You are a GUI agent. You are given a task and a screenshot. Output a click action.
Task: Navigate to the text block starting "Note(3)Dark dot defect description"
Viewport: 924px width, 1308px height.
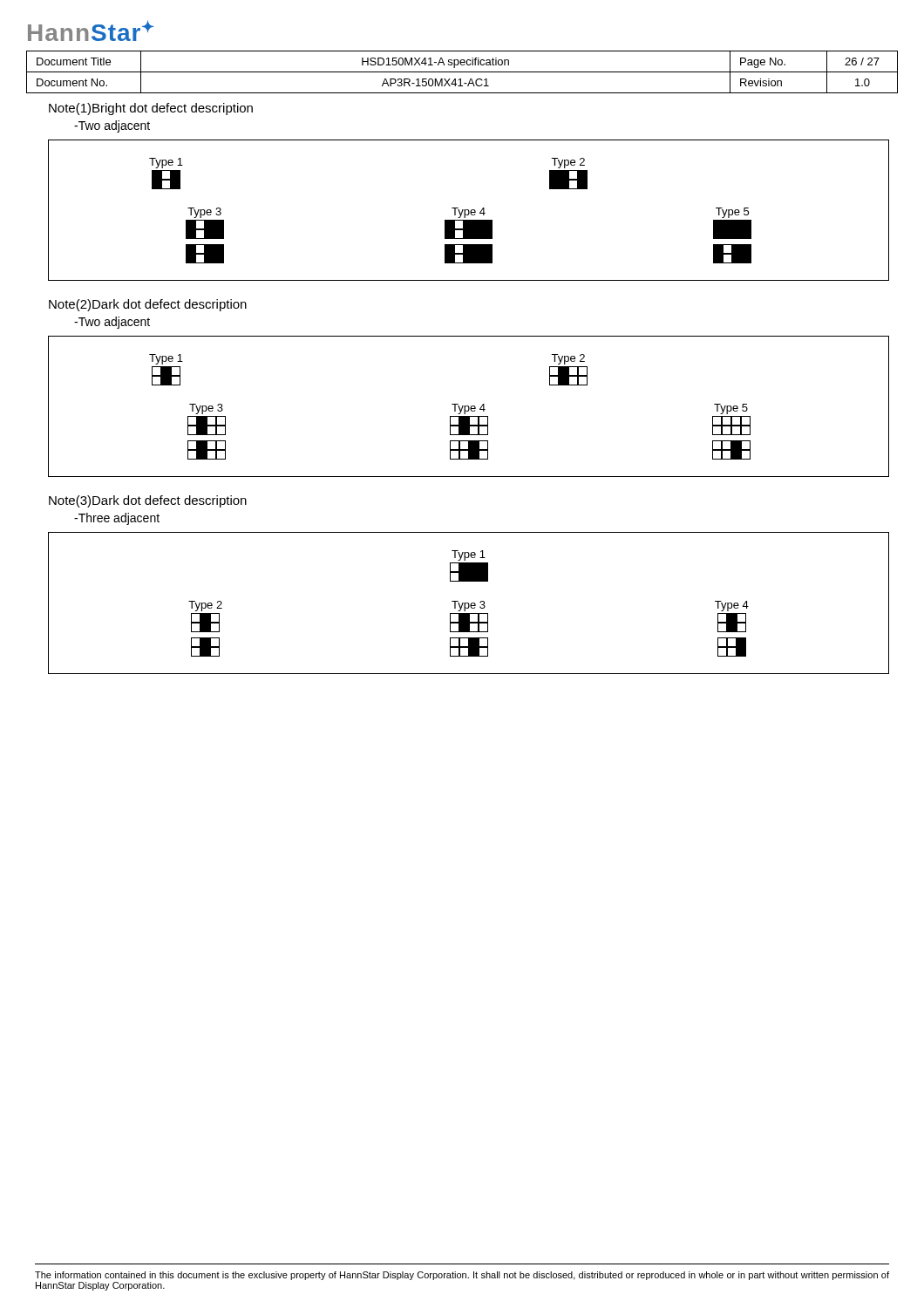[148, 500]
